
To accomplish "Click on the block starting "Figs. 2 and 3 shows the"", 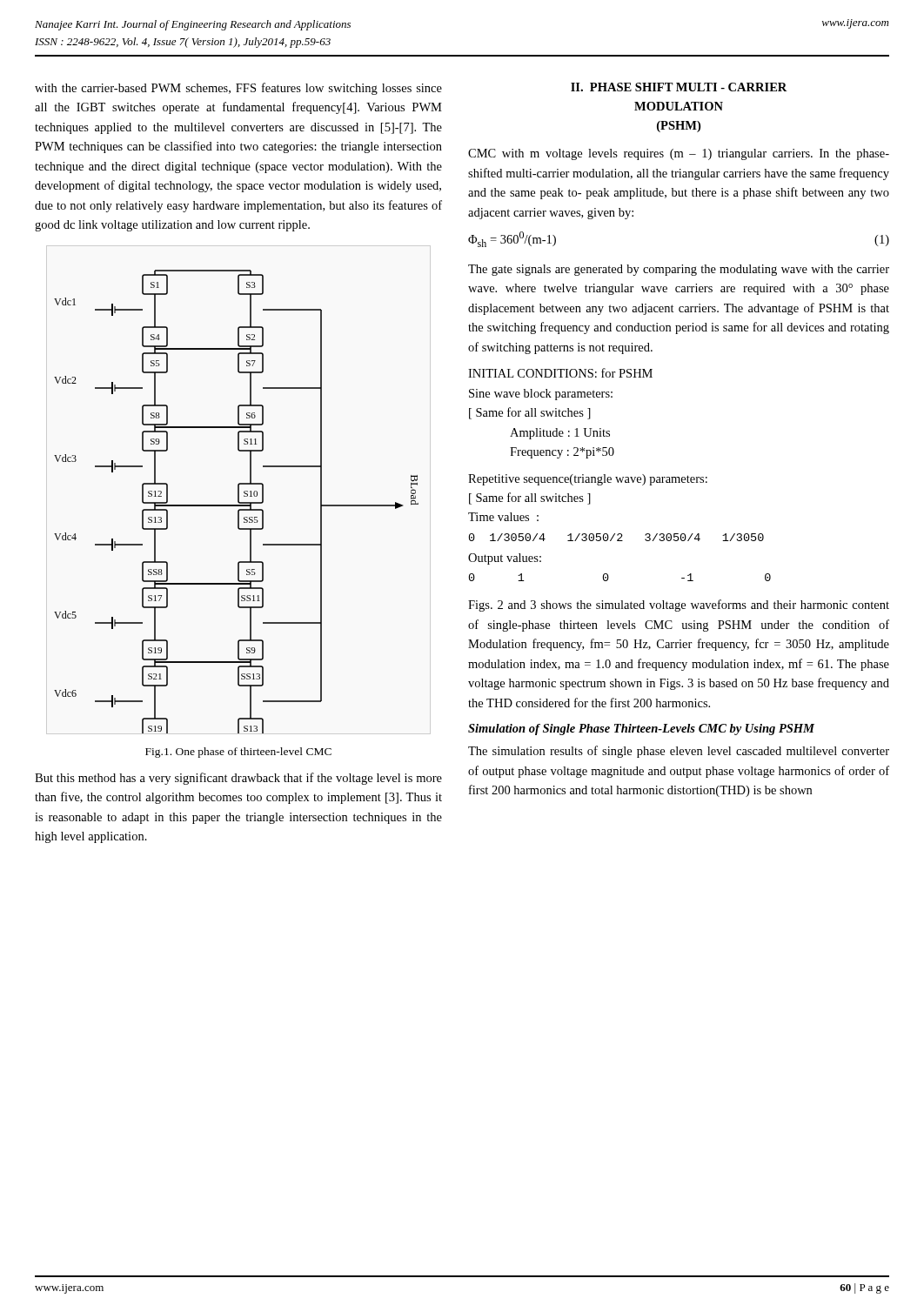I will [679, 654].
